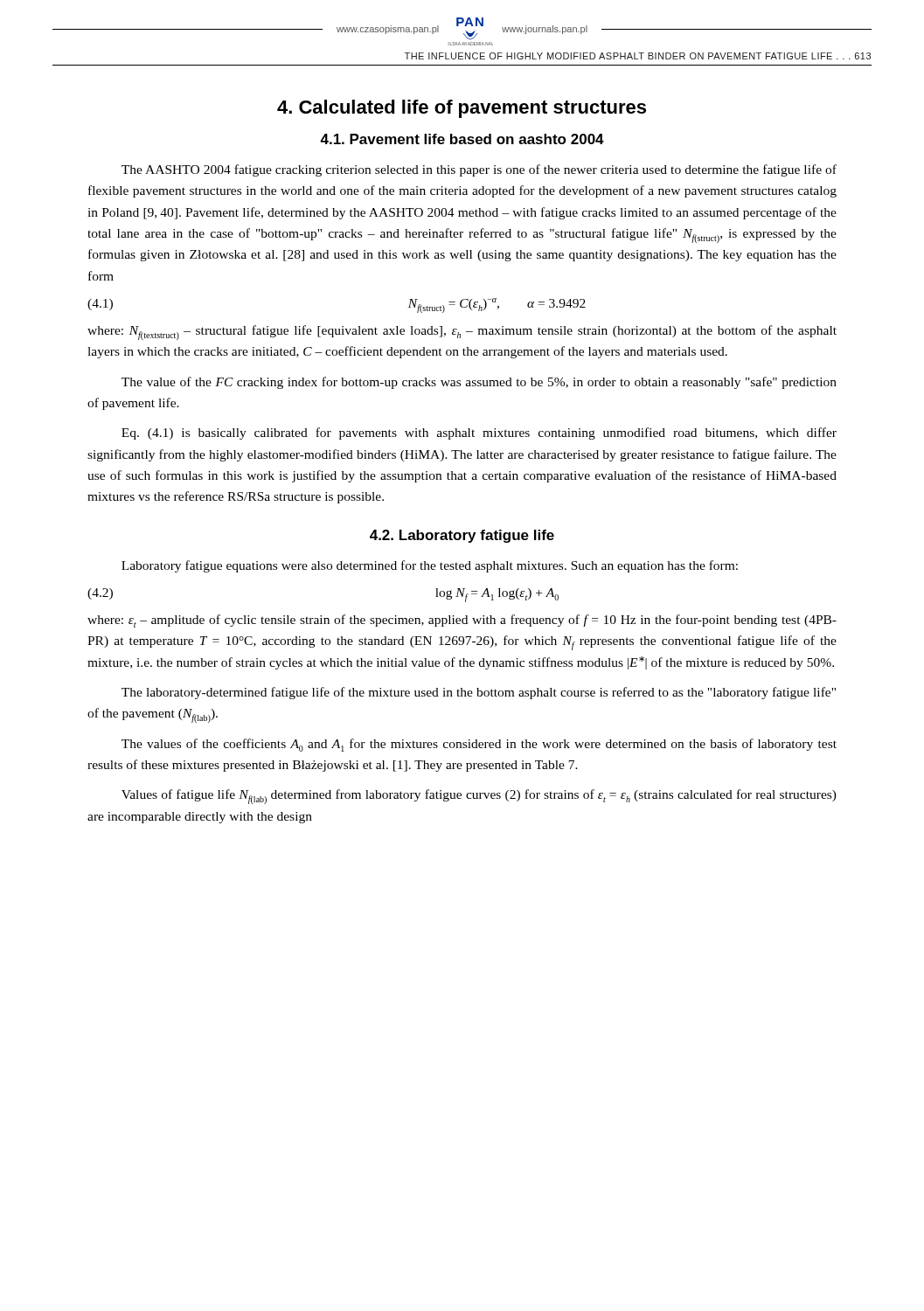Navigate to the element starting "The value of the FC cracking index for"
Viewport: 924px width, 1311px height.
(x=462, y=392)
